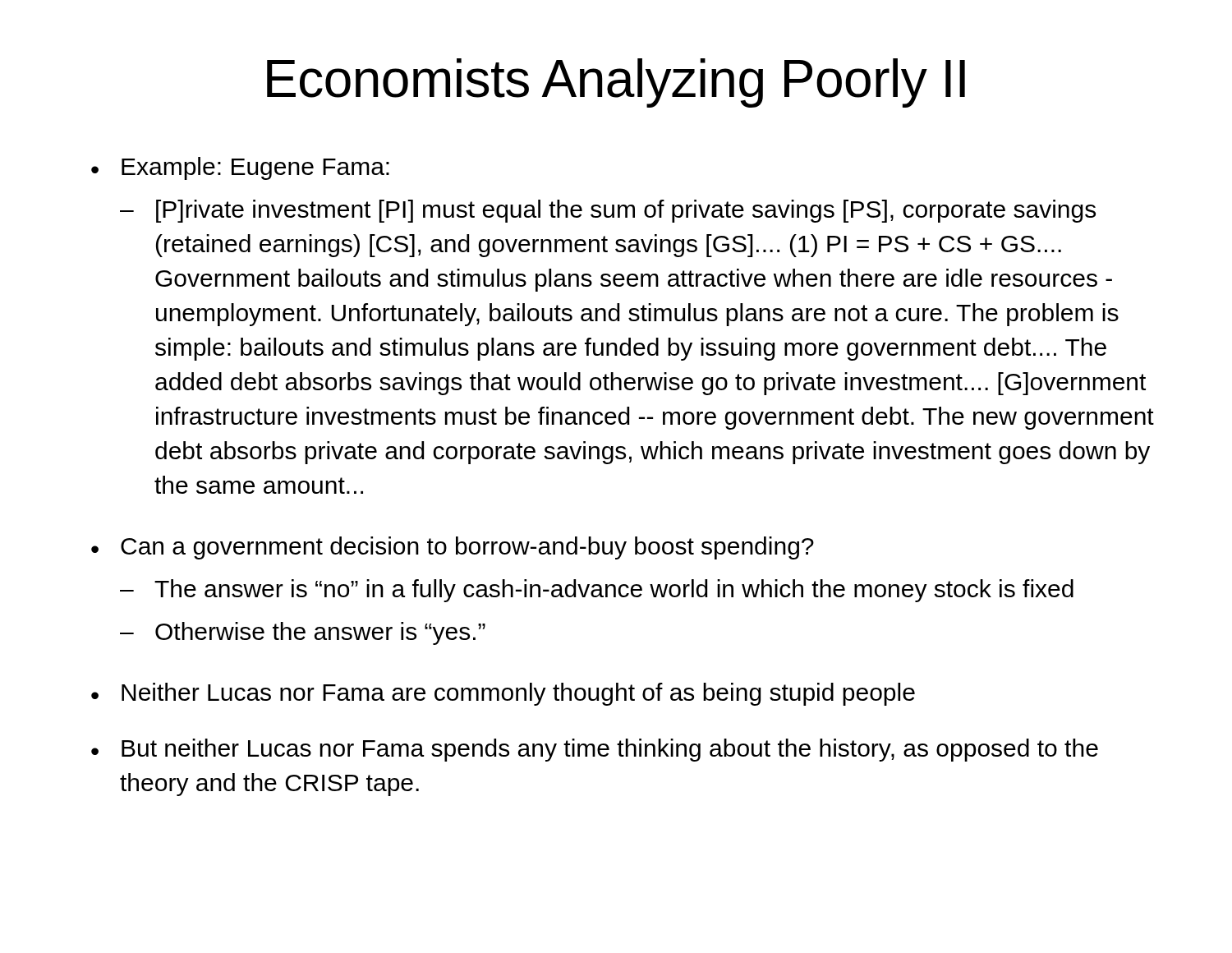The width and height of the screenshot is (1232, 953).
Task: Locate the list item containing "– The answer is “no” in"
Action: (x=639, y=589)
